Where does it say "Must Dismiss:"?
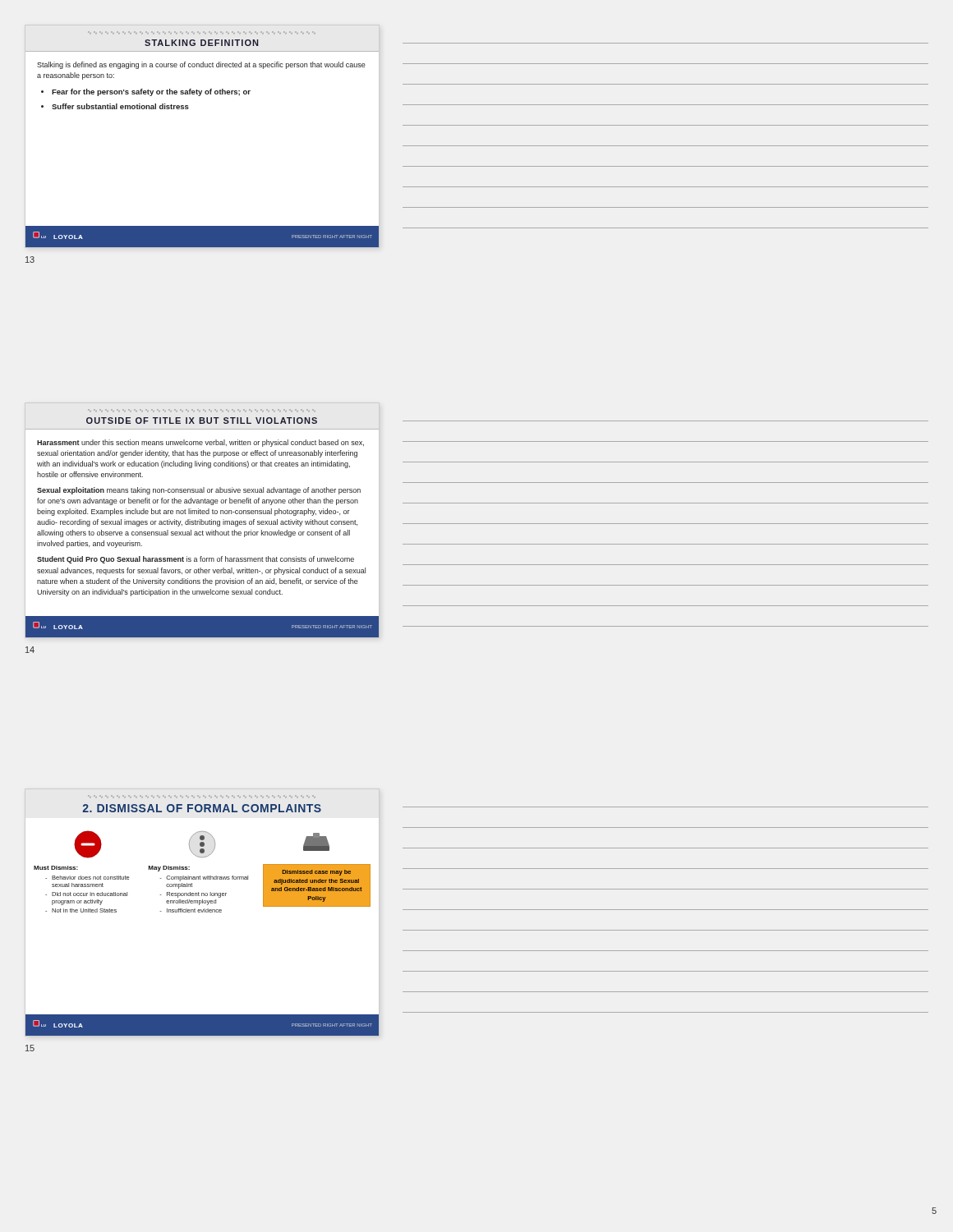The image size is (953, 1232). (x=56, y=868)
